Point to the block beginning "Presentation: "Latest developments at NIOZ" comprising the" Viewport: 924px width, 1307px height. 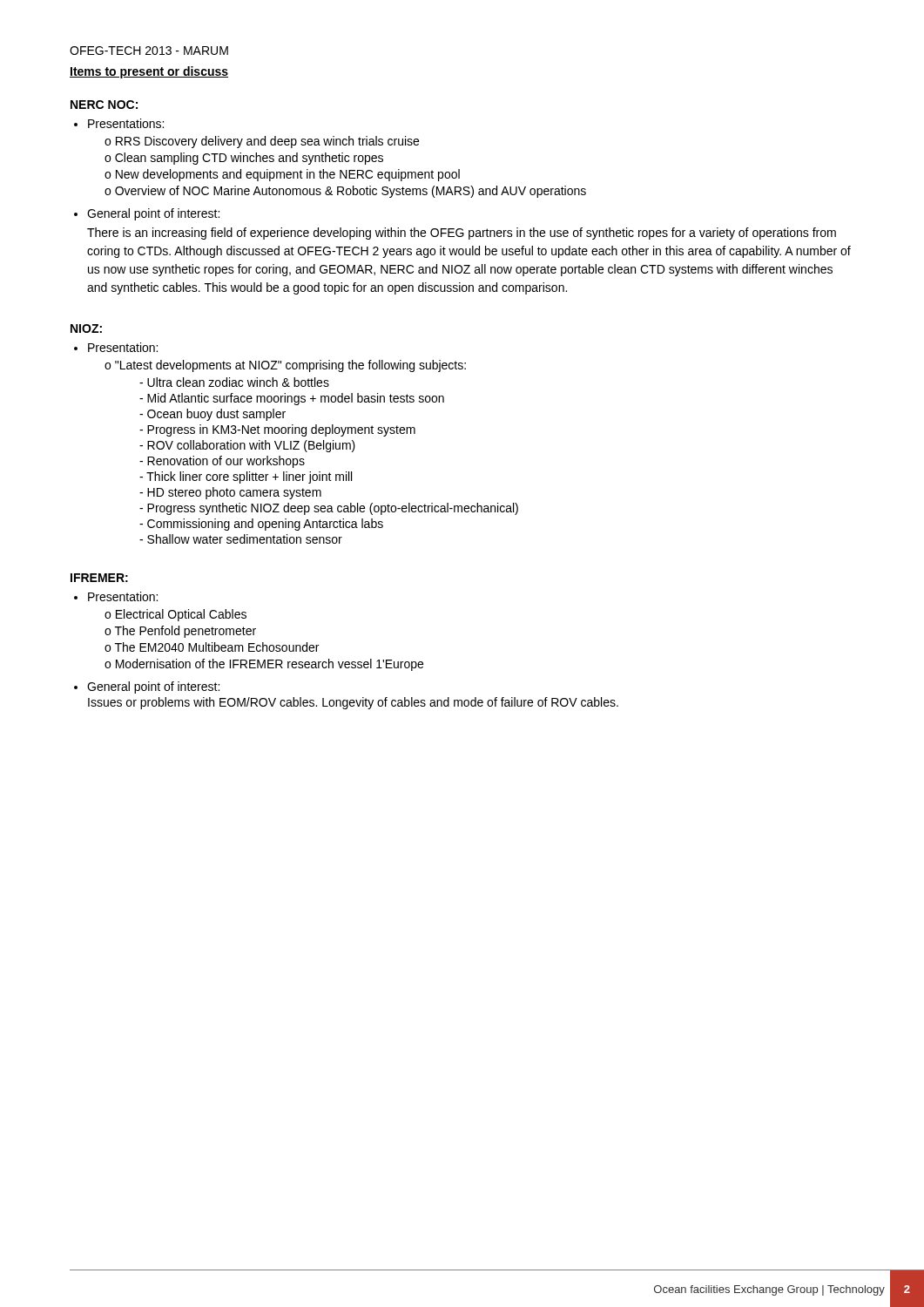tap(123, 347)
